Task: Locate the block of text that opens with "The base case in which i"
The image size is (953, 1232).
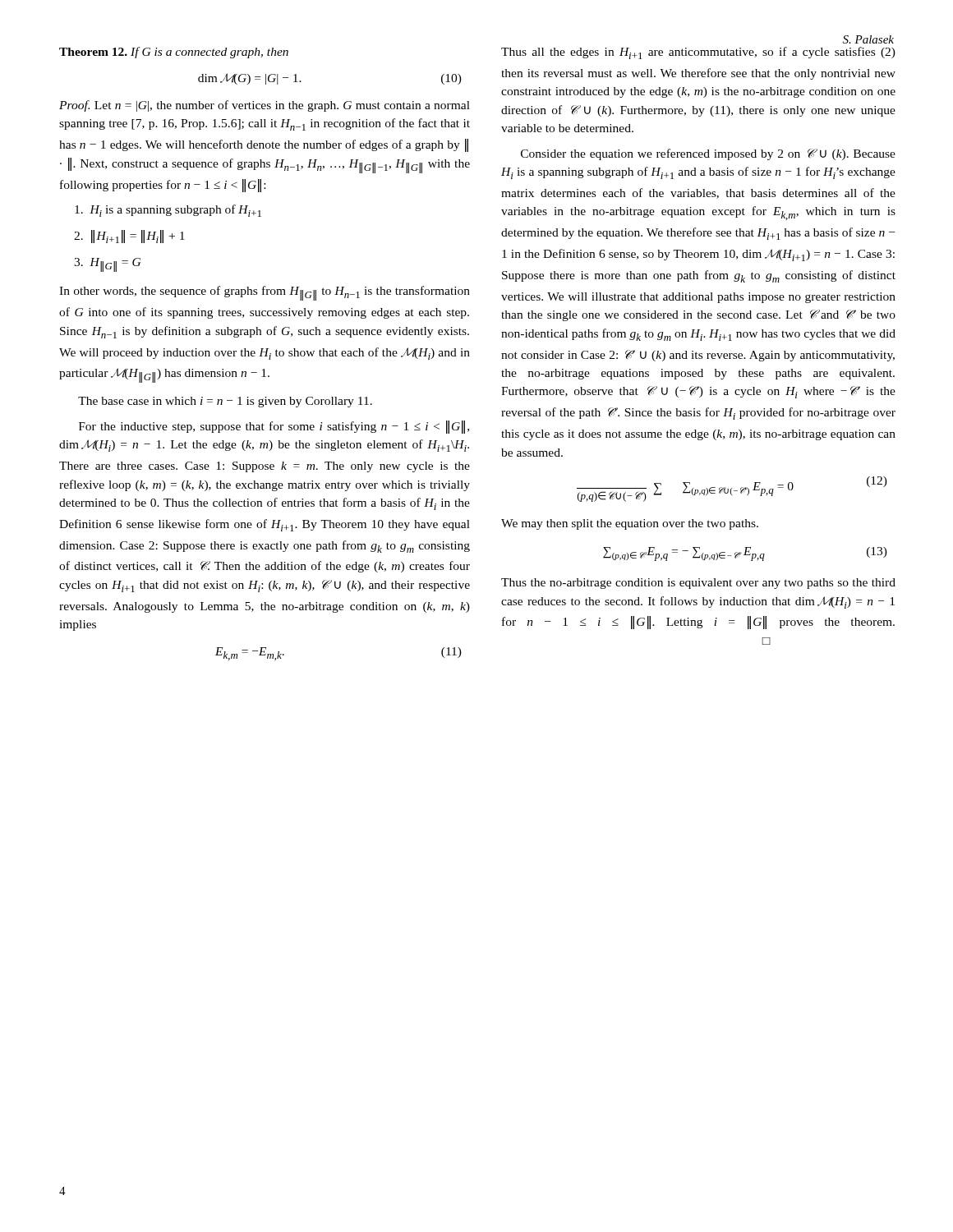Action: (225, 401)
